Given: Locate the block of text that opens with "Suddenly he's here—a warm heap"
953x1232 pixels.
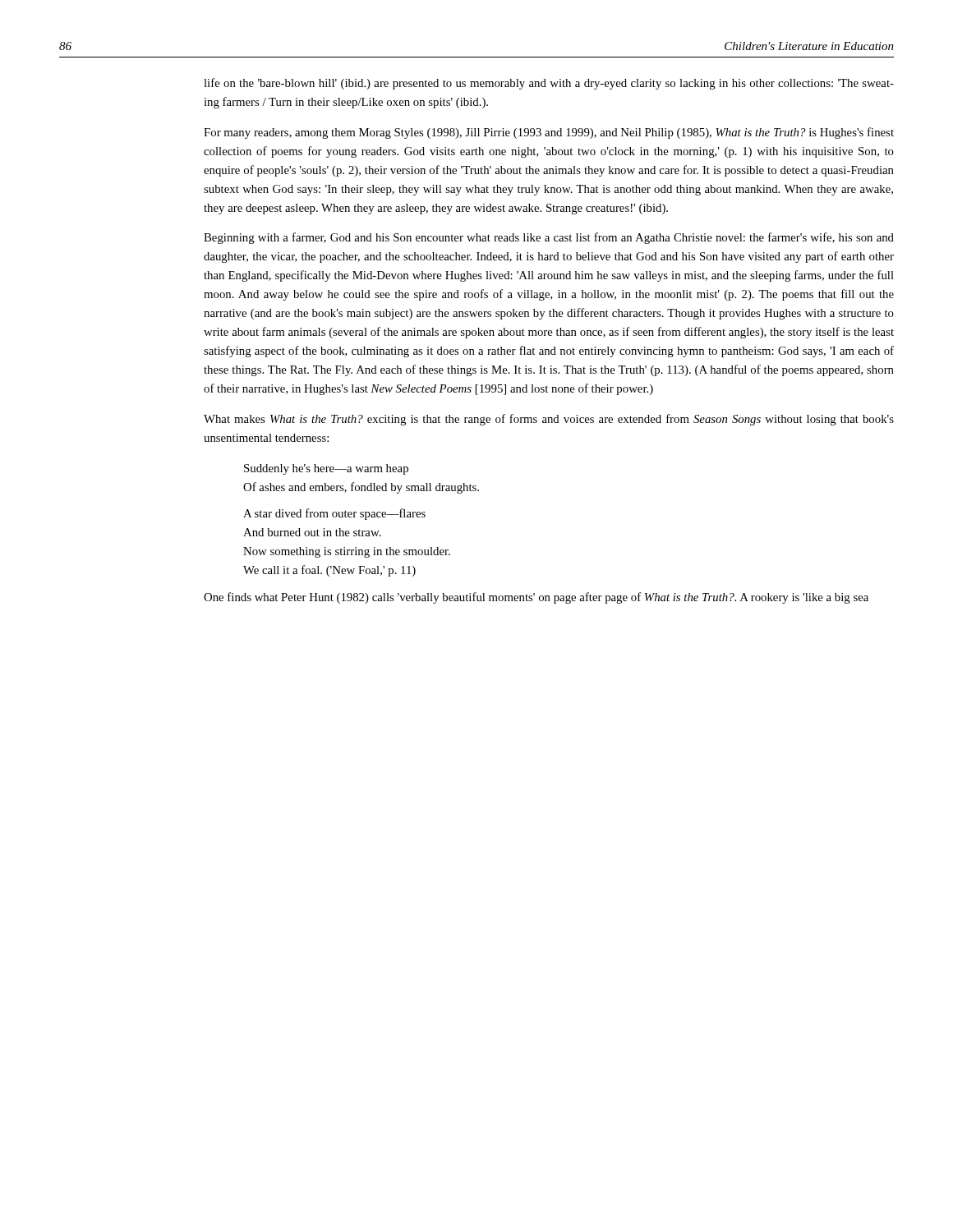Looking at the screenshot, I should (362, 477).
